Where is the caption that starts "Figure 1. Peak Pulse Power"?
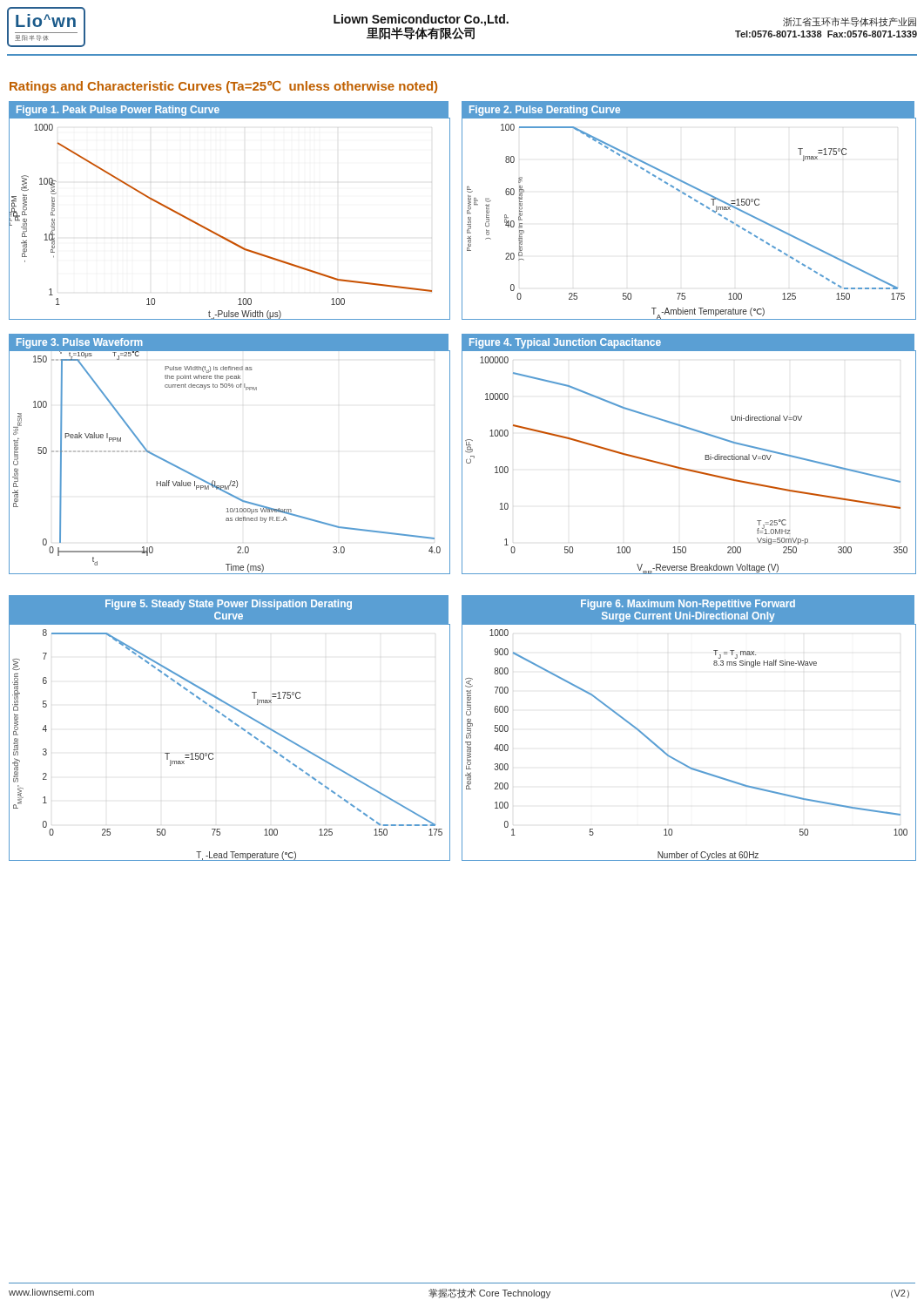Screen dimensions: 1307x924 [229, 110]
